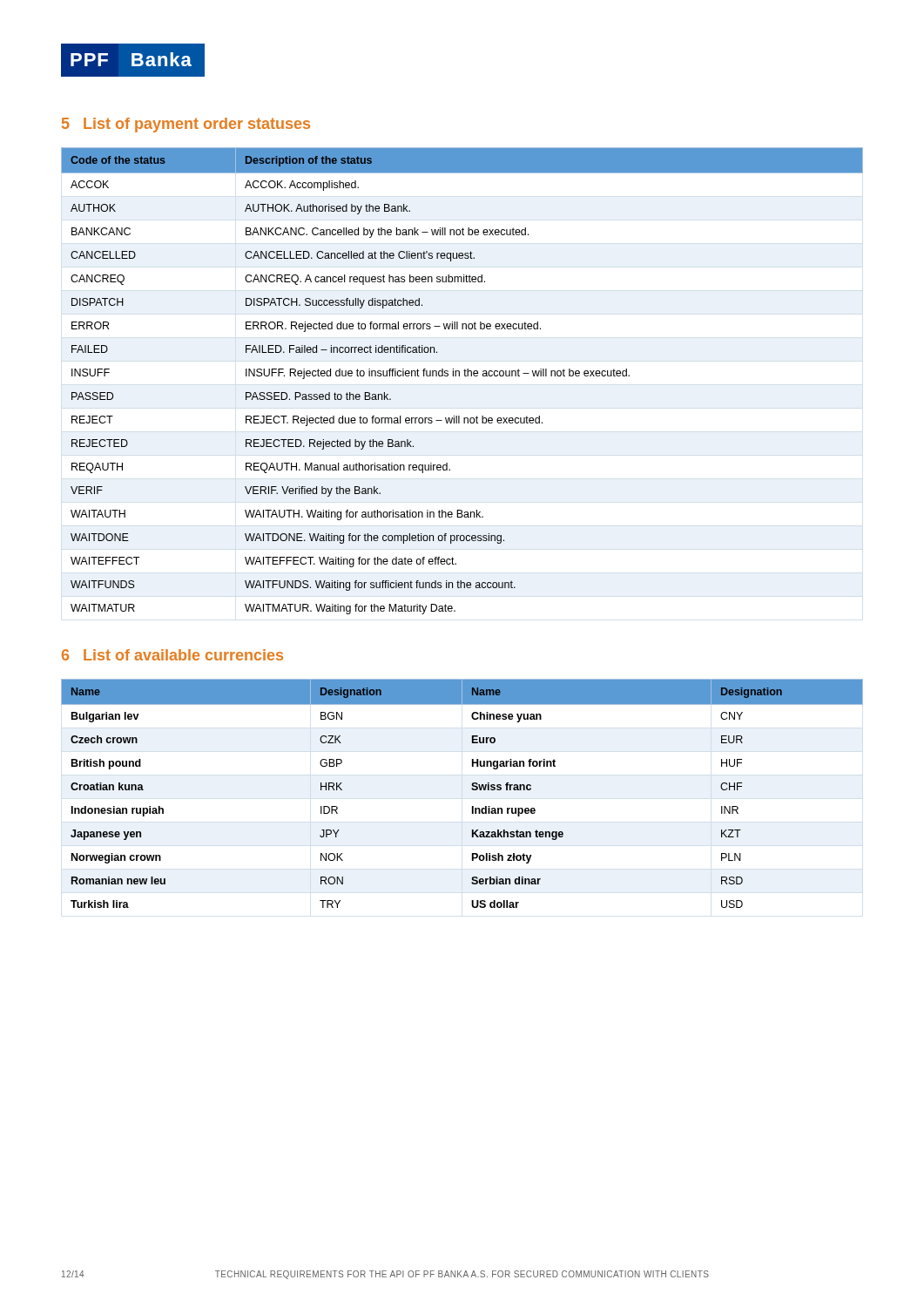Locate the block starting "6 List of available currencies"
This screenshot has width=924, height=1307.
[173, 655]
